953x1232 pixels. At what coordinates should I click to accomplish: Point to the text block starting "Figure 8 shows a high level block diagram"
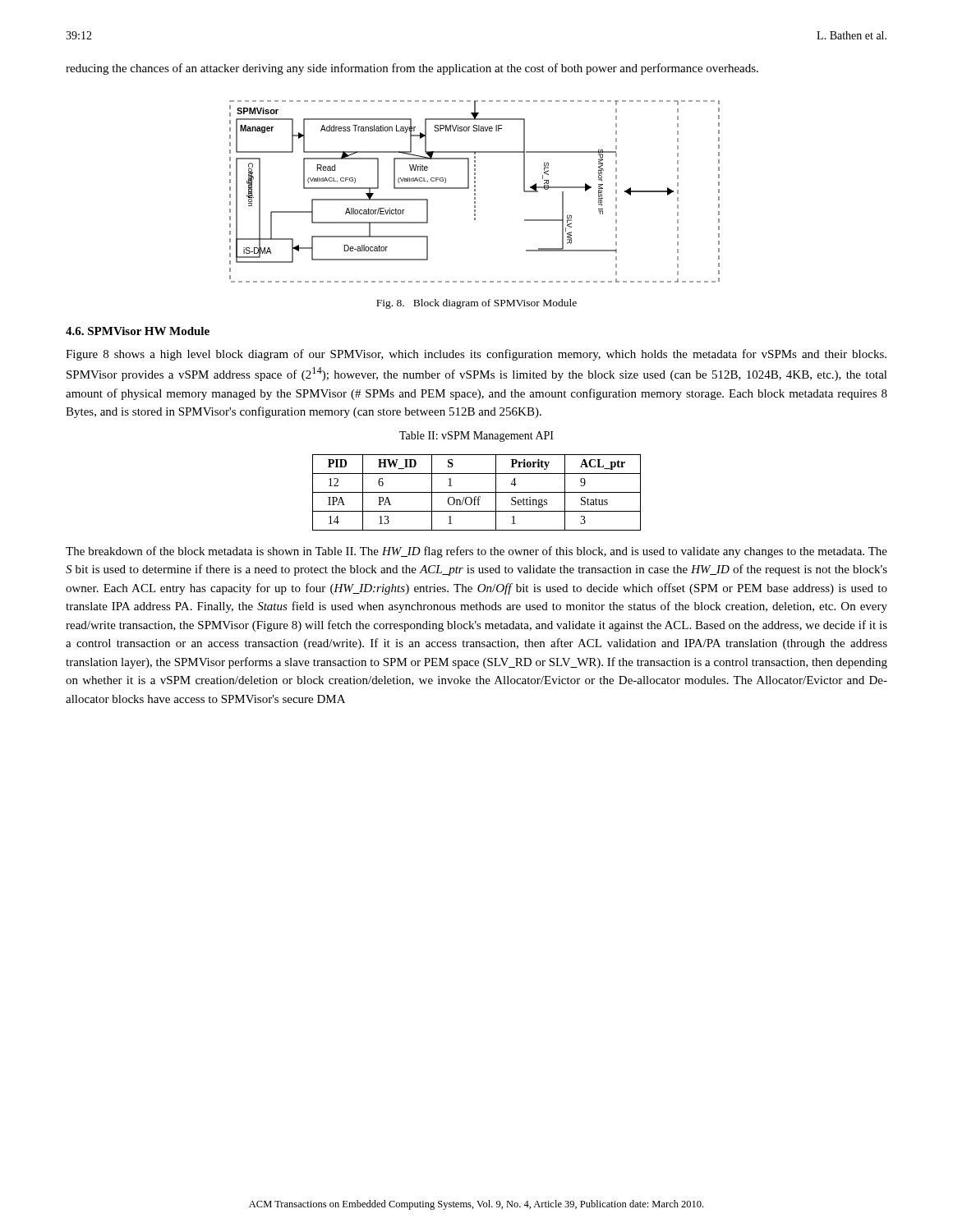(476, 383)
